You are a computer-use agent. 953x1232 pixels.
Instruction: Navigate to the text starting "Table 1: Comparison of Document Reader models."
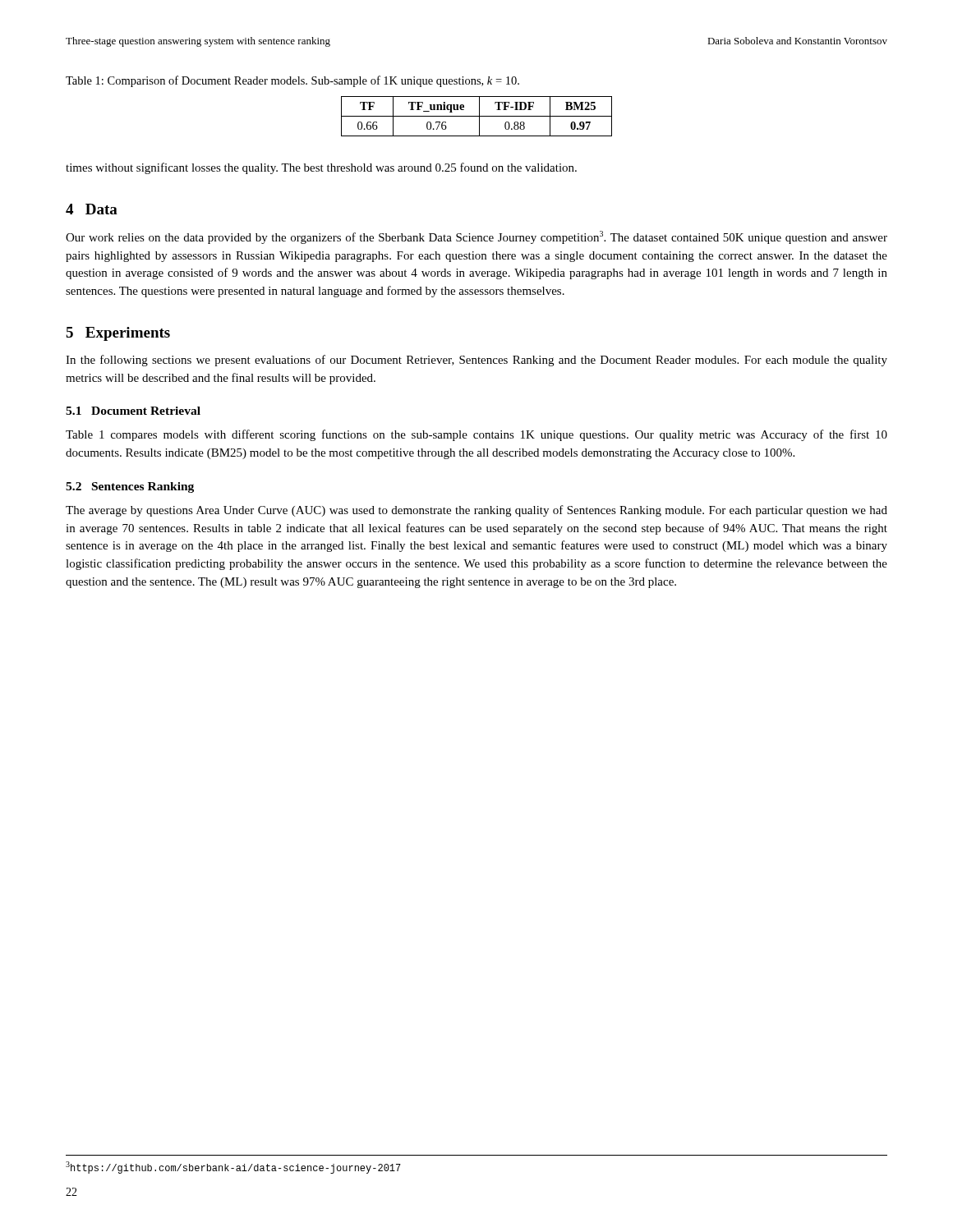(293, 81)
